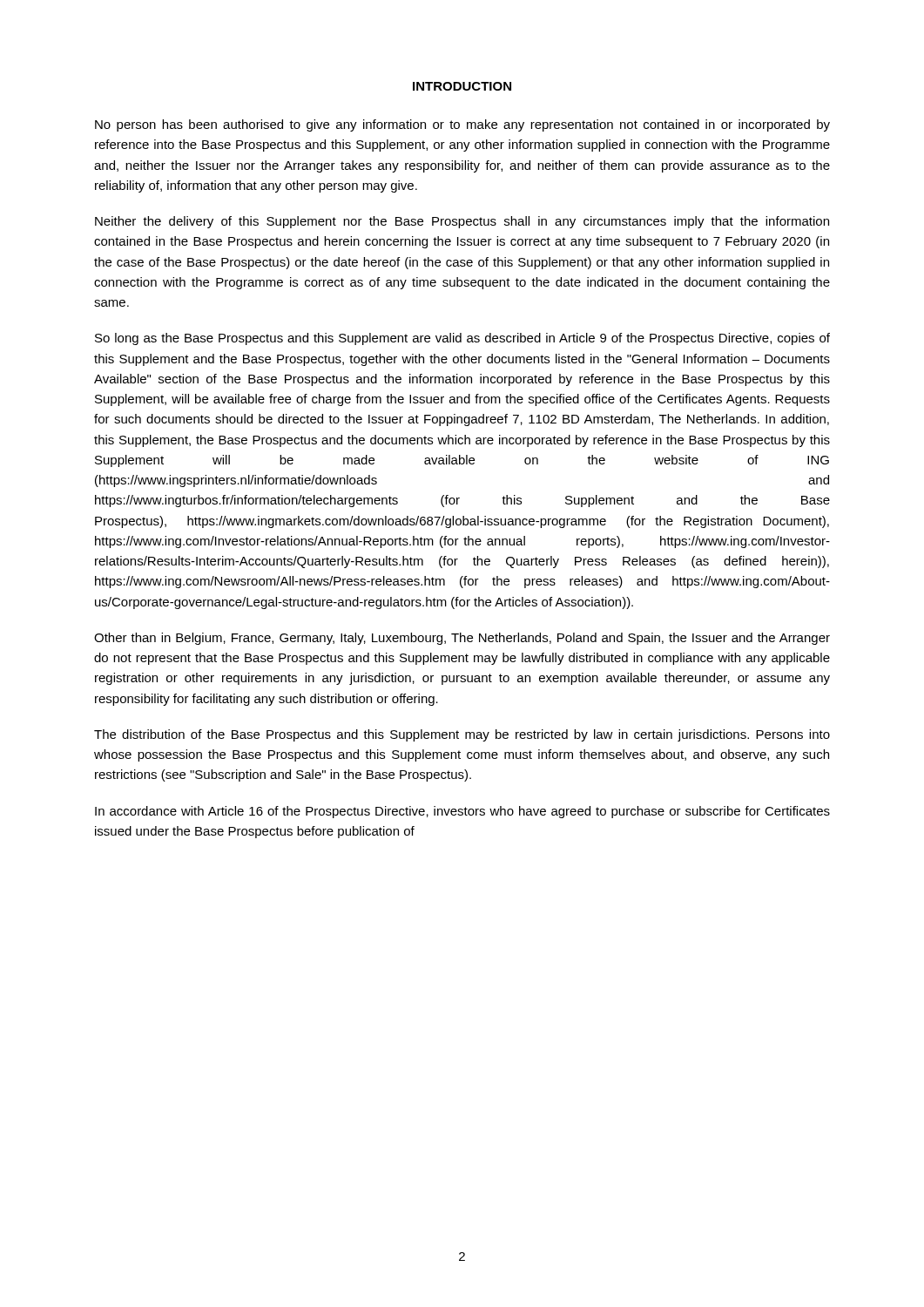
Task: Point to the text starting "In accordance with Article 16 of"
Action: point(462,820)
